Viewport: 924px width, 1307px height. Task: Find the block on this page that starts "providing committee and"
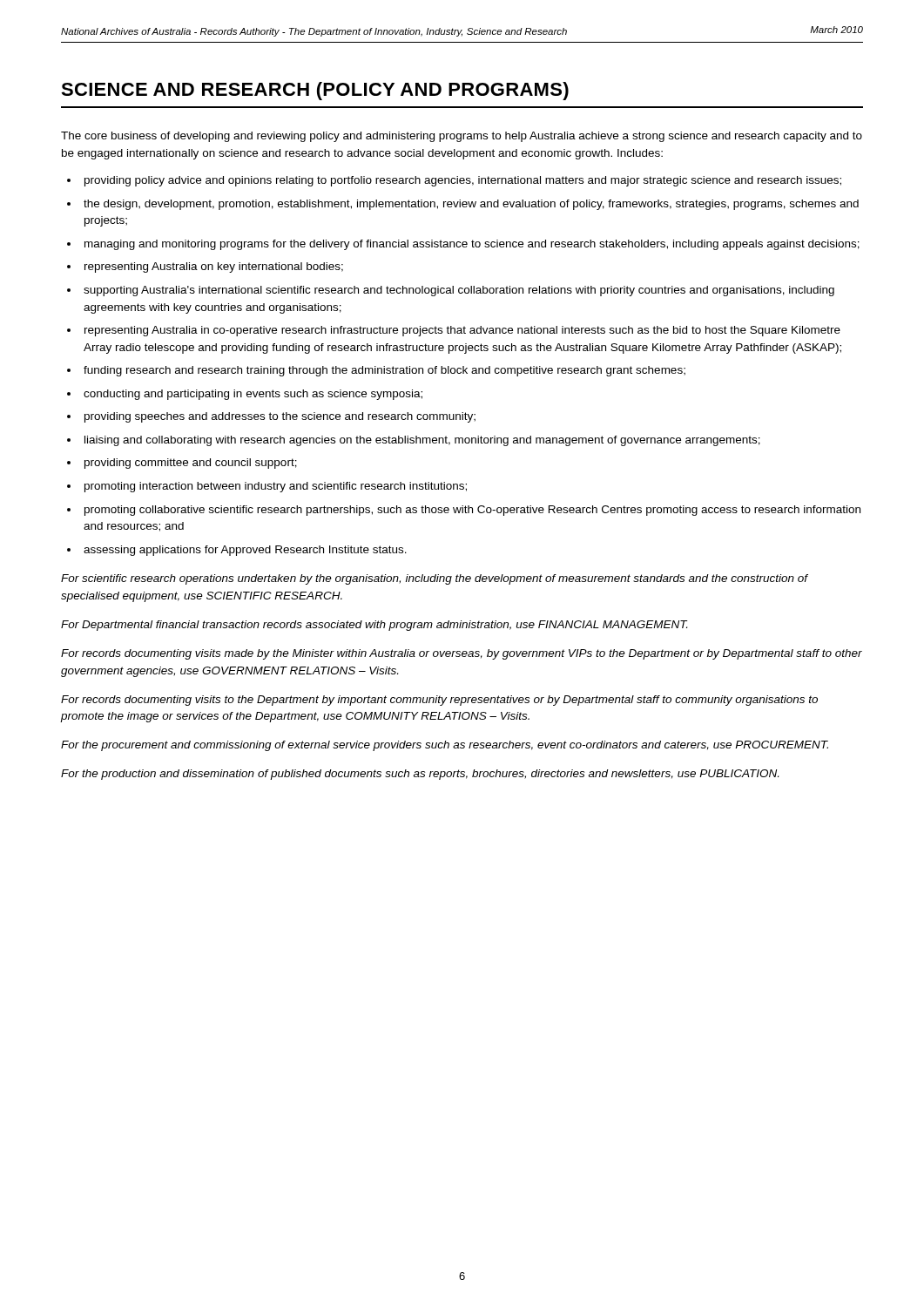click(x=190, y=463)
